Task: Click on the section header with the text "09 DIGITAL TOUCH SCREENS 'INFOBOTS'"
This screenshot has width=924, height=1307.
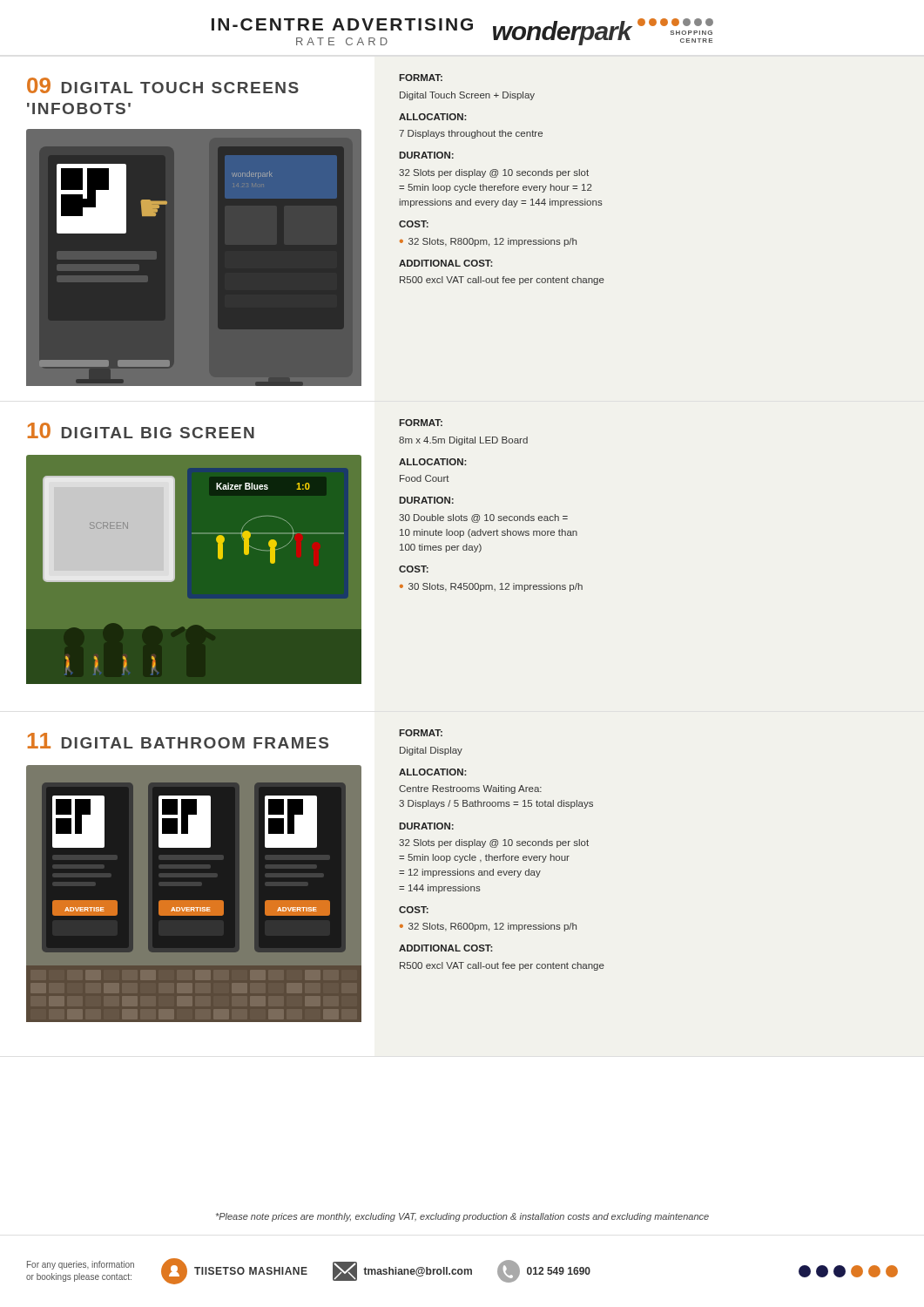Action: [x=163, y=95]
